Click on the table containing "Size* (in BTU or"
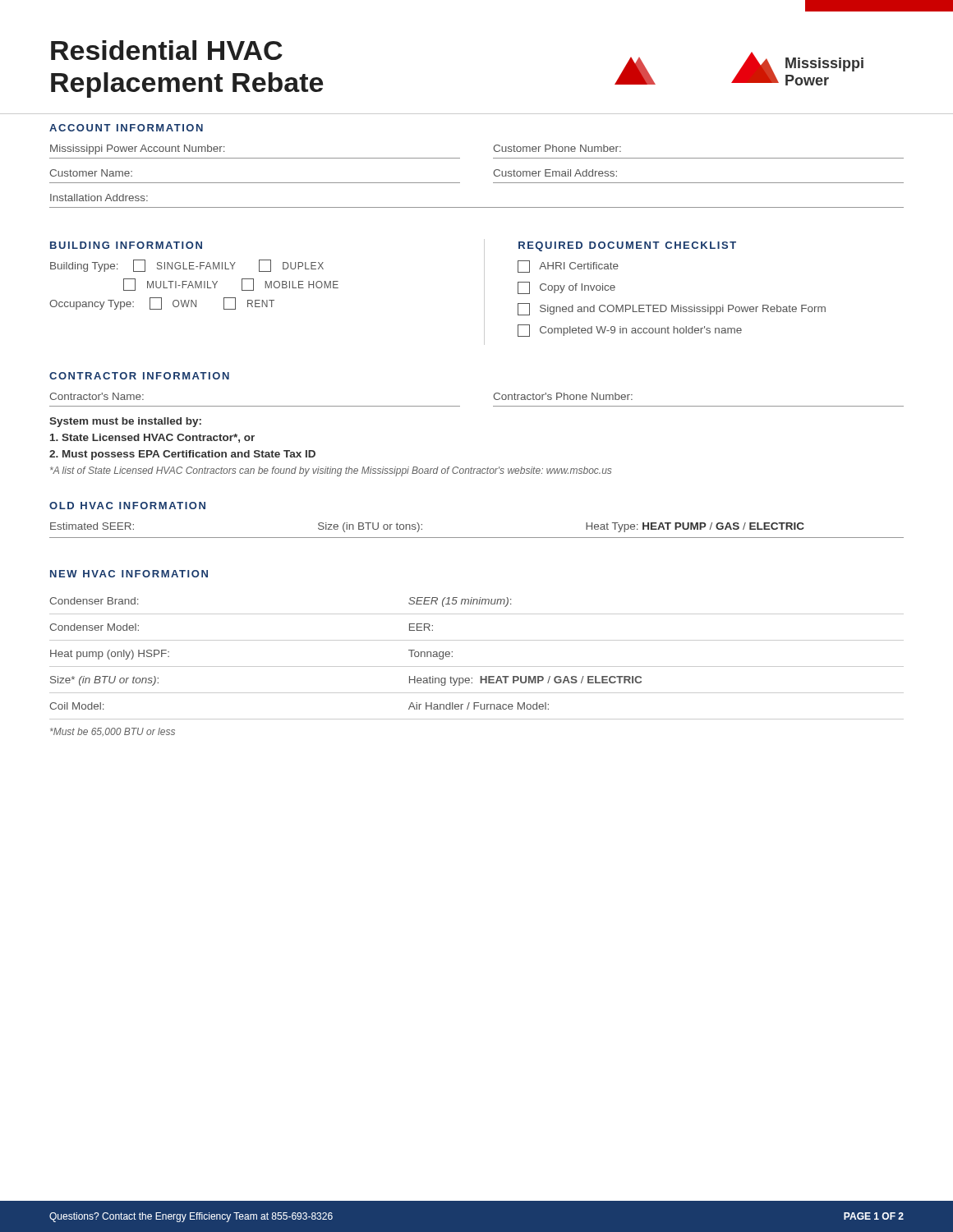 tap(476, 654)
